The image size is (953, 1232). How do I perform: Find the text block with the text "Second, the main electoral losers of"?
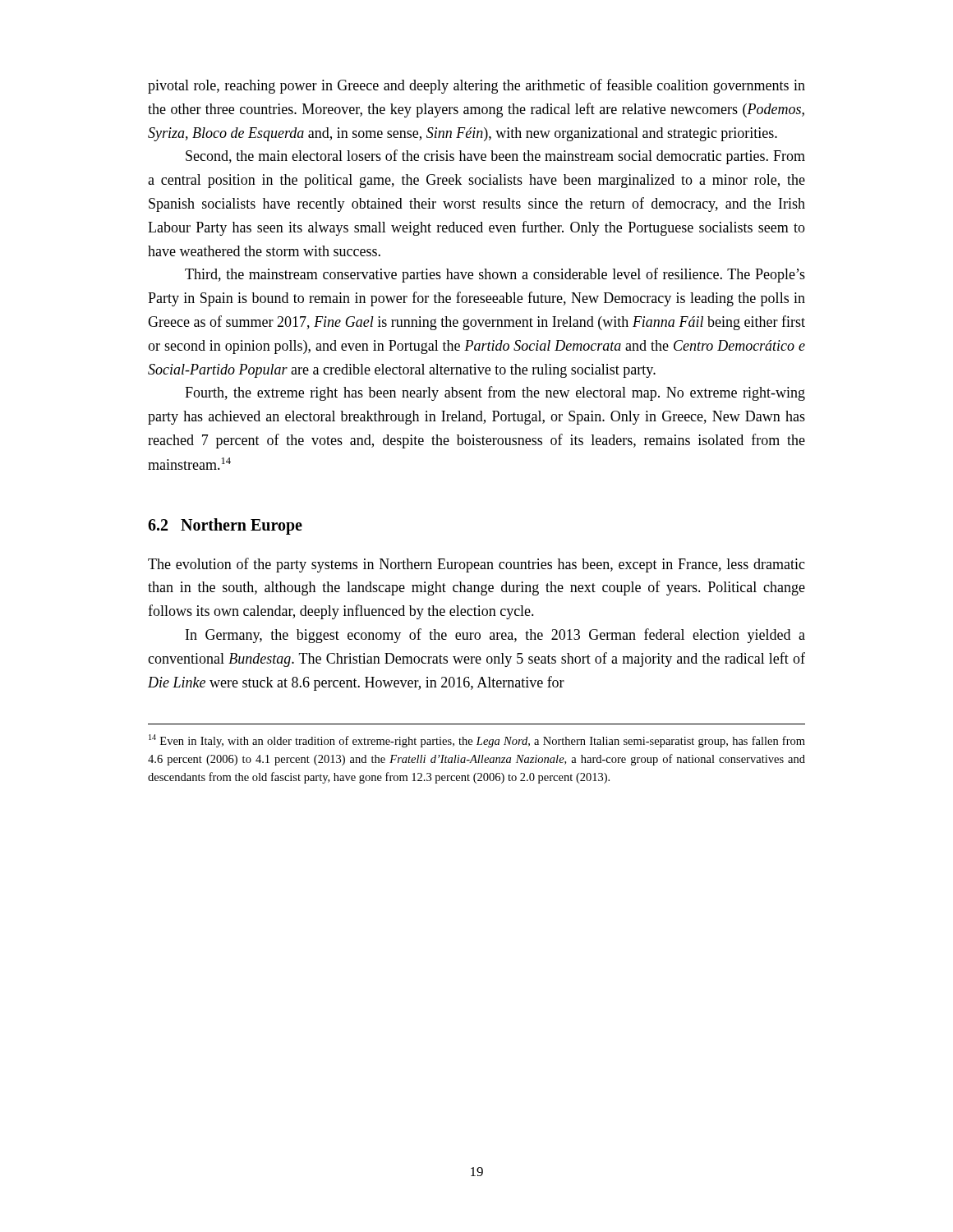[476, 204]
